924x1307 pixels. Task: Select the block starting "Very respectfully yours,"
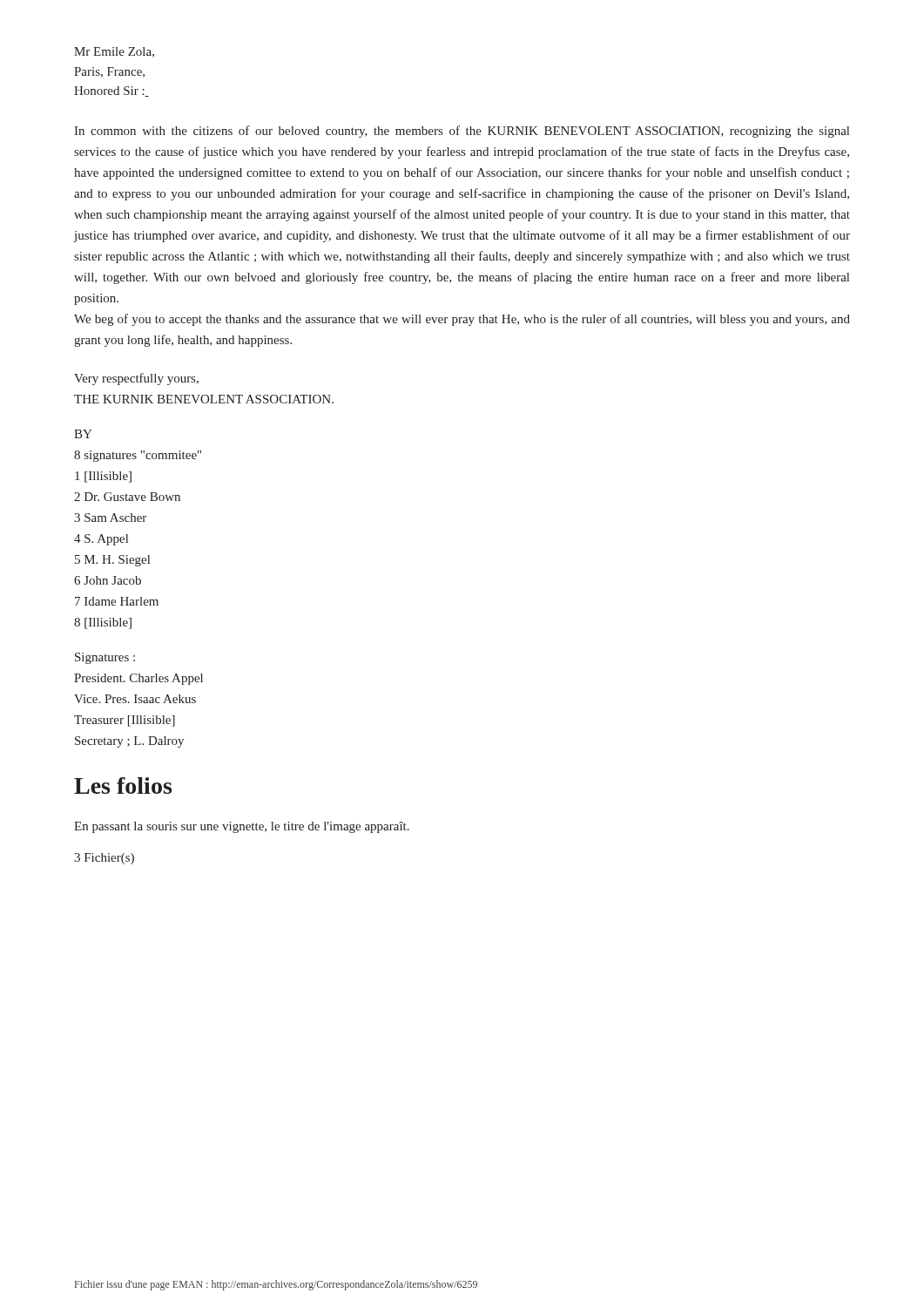[x=204, y=388]
